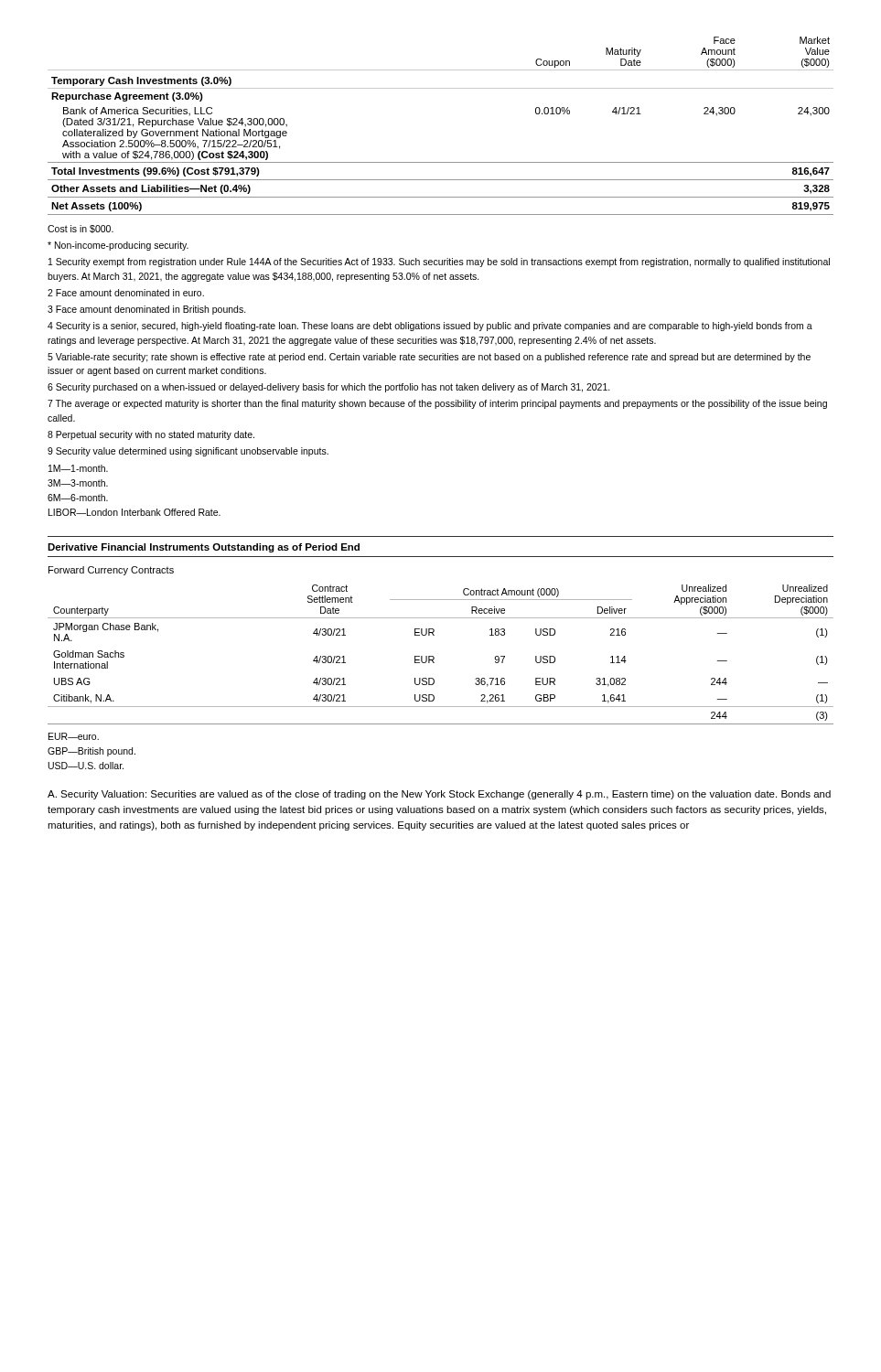Select the footnote that says "5 Variable-rate security; rate shown is effective rate"
Screen dimensions: 1372x881
point(429,363)
